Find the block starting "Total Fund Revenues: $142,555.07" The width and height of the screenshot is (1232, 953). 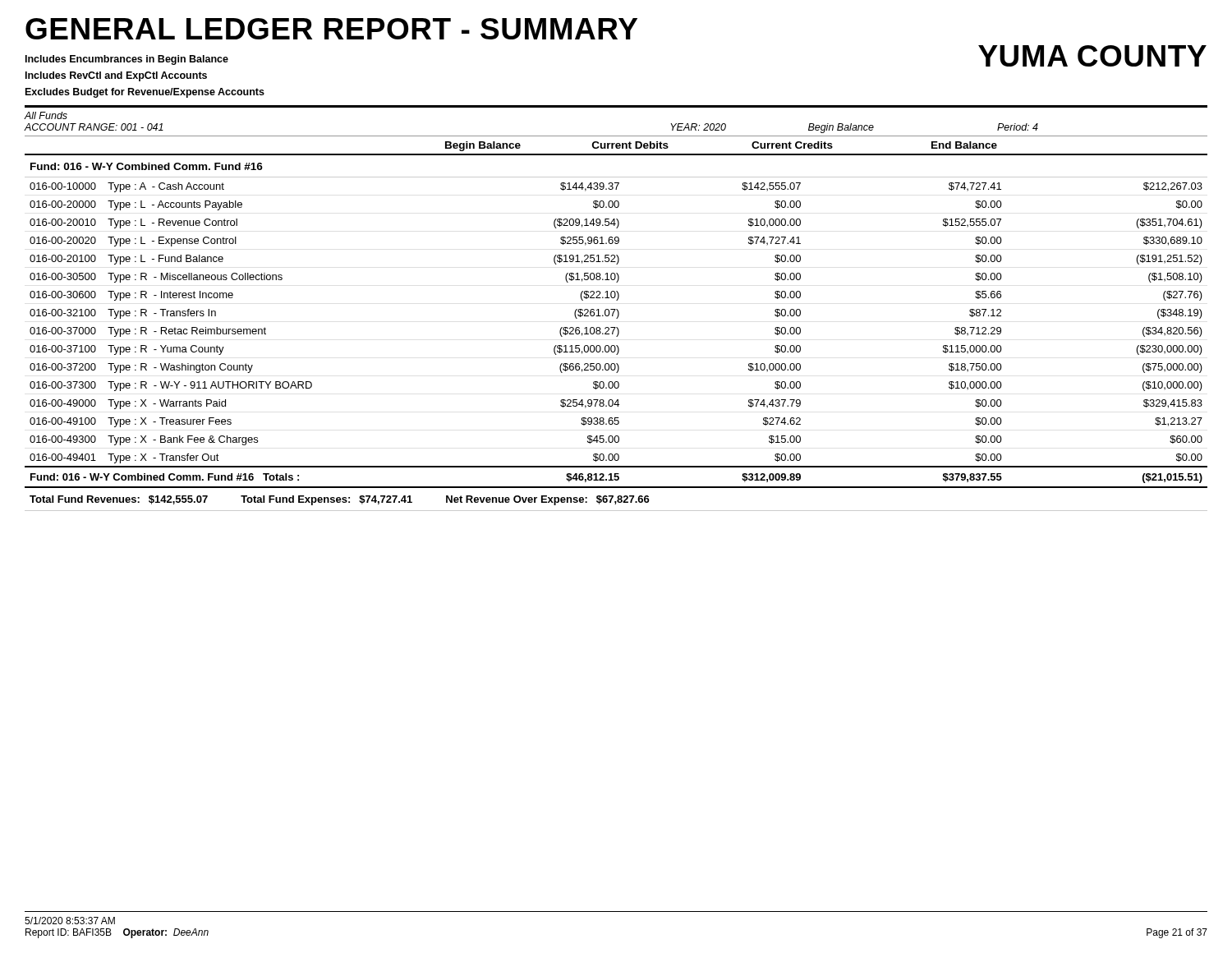point(340,499)
